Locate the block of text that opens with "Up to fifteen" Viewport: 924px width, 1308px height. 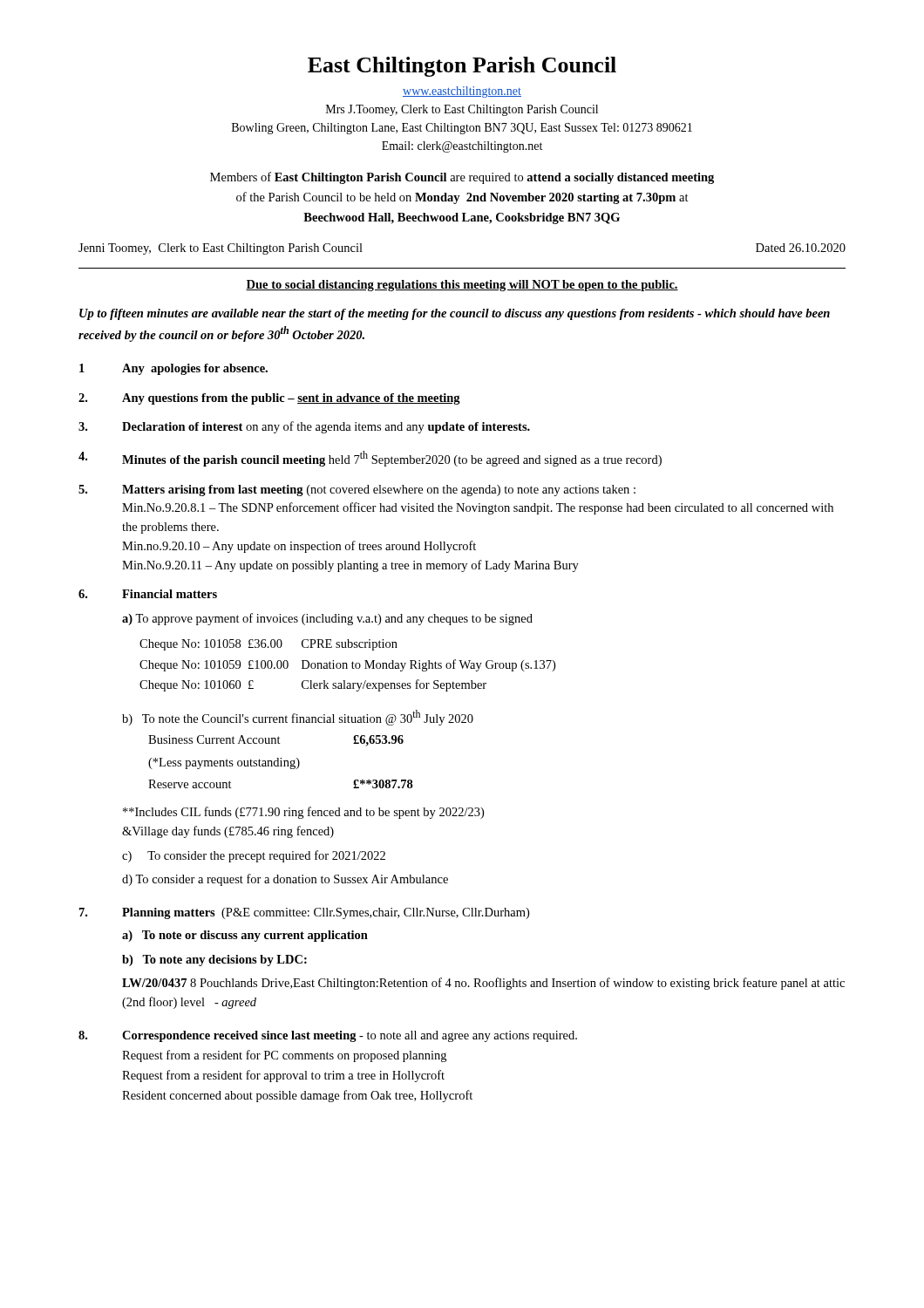[454, 324]
